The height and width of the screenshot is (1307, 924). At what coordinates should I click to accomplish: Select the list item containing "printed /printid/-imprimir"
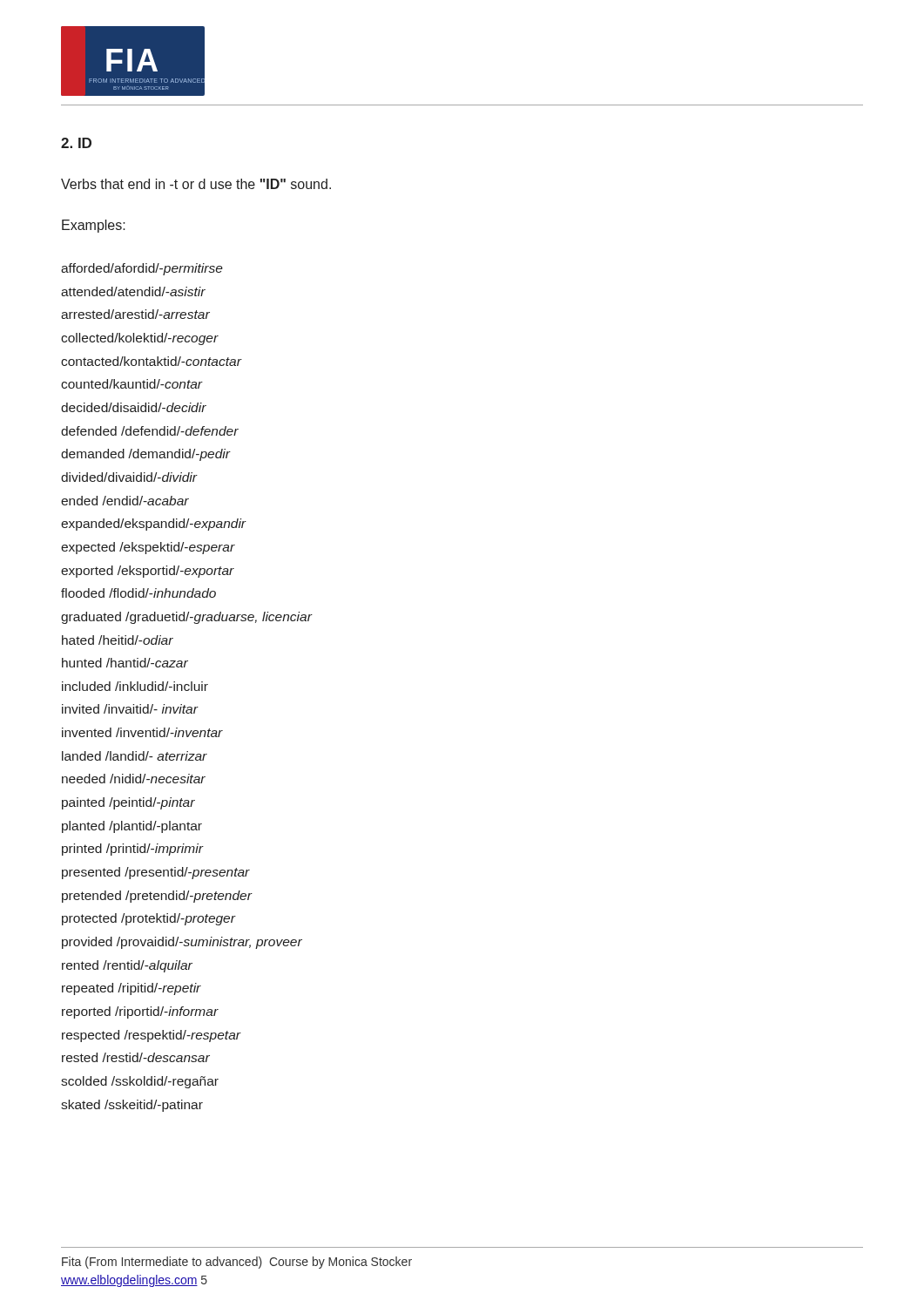pos(133,850)
